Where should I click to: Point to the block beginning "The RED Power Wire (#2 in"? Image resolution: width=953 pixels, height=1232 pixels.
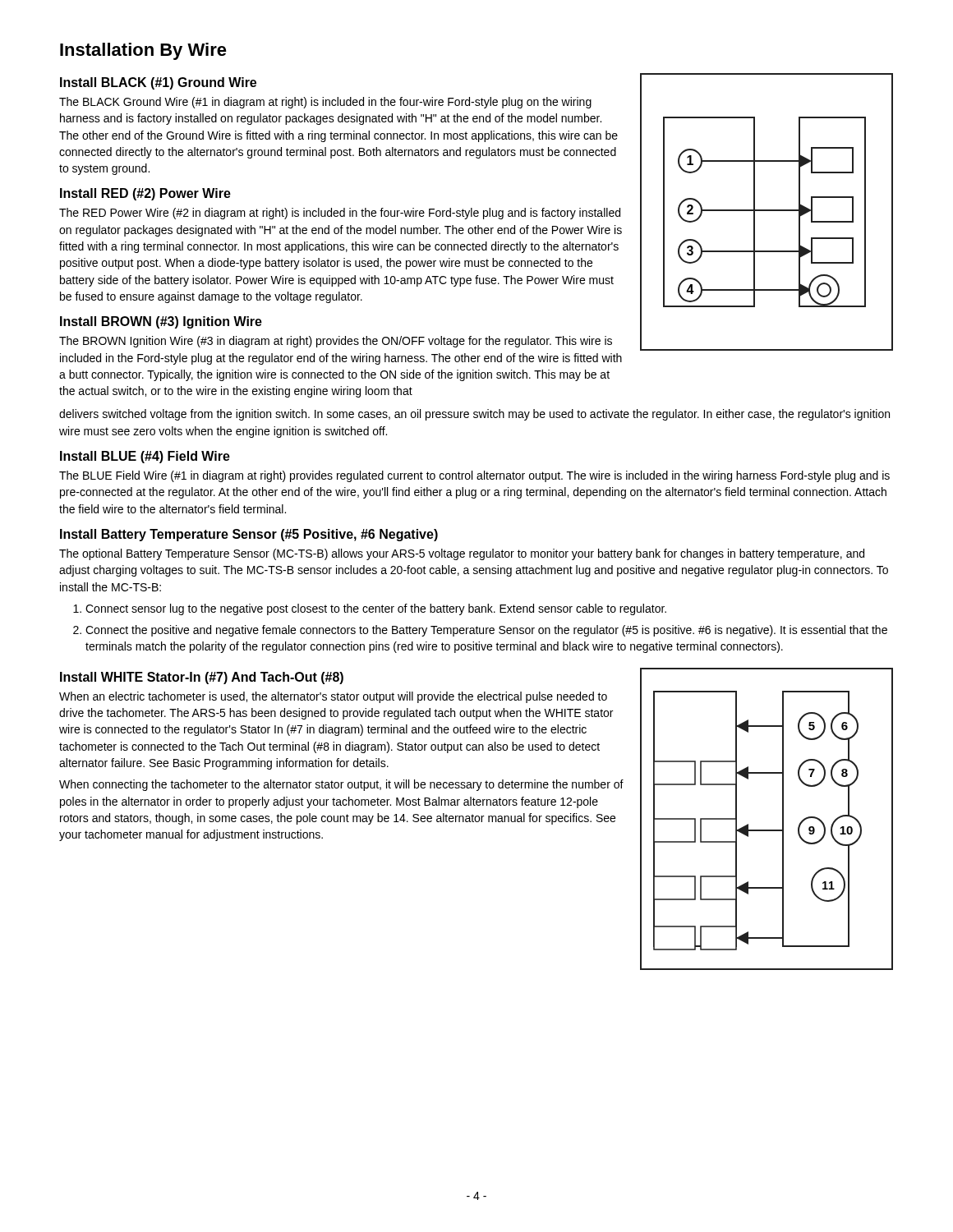(x=342, y=255)
